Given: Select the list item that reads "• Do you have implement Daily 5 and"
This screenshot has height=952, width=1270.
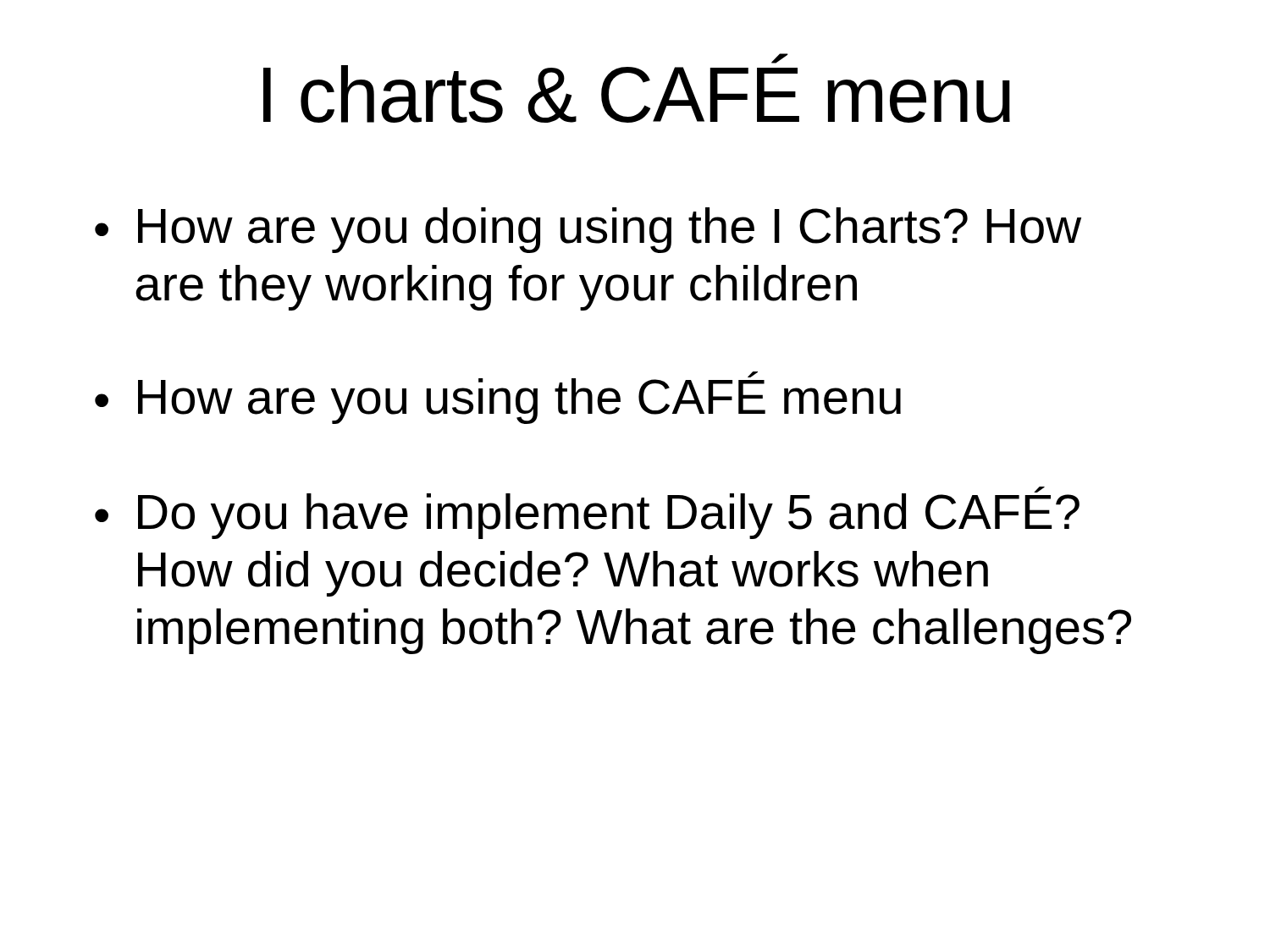Looking at the screenshot, I should pos(613,570).
